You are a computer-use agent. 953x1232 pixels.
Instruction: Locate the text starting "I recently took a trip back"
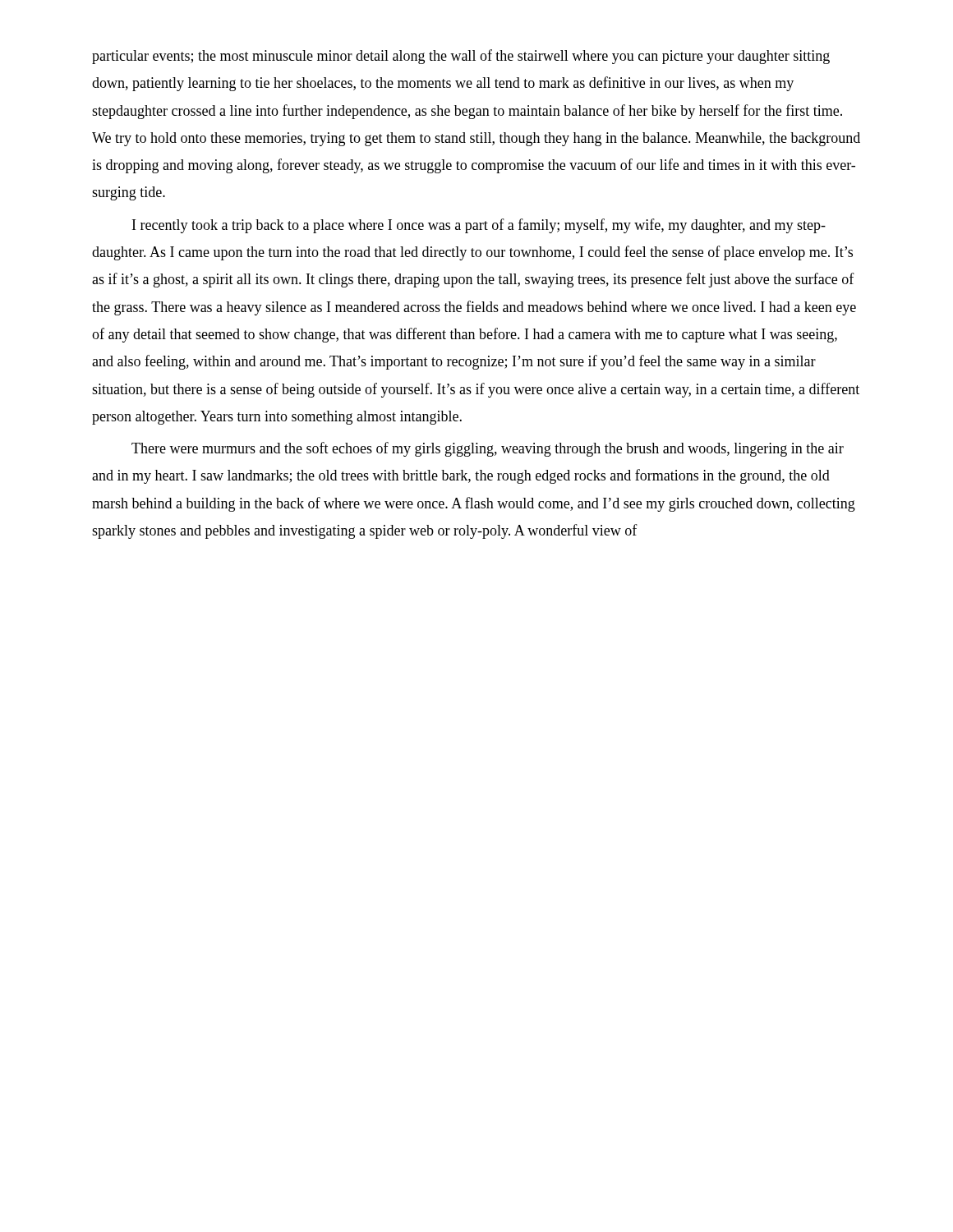(x=476, y=321)
